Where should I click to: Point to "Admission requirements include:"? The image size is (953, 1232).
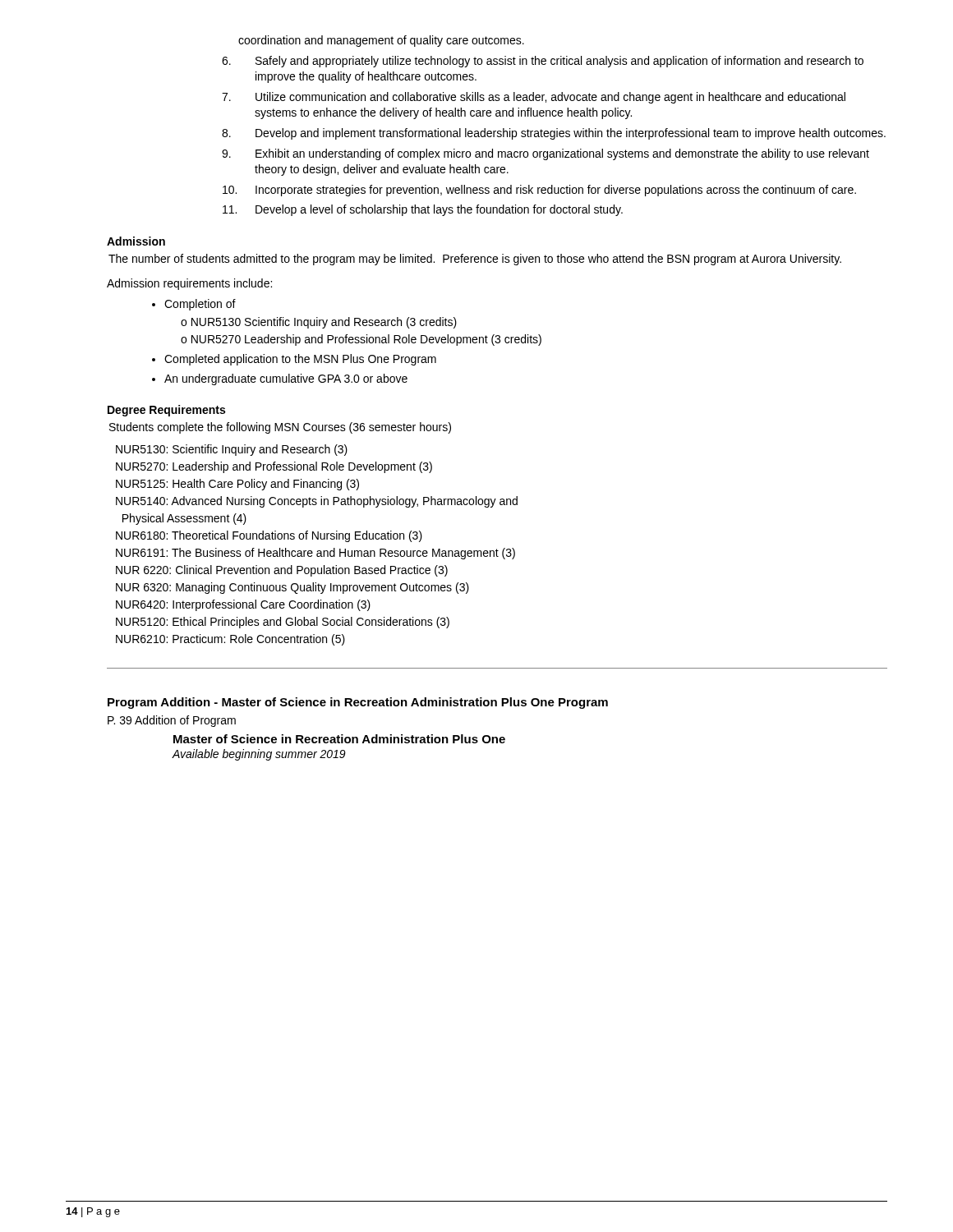(x=190, y=283)
